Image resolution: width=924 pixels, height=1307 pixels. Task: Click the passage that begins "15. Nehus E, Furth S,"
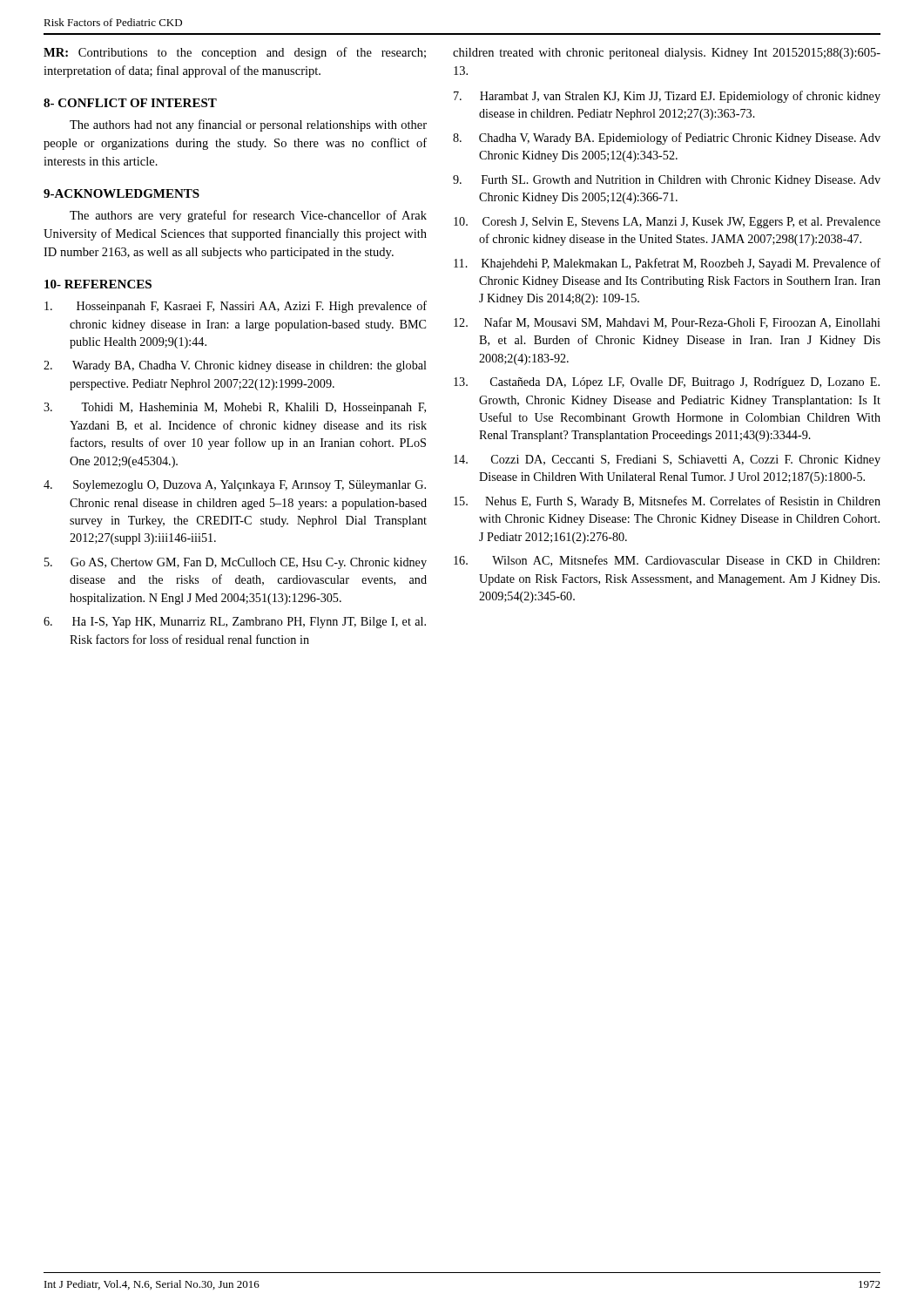click(x=667, y=519)
